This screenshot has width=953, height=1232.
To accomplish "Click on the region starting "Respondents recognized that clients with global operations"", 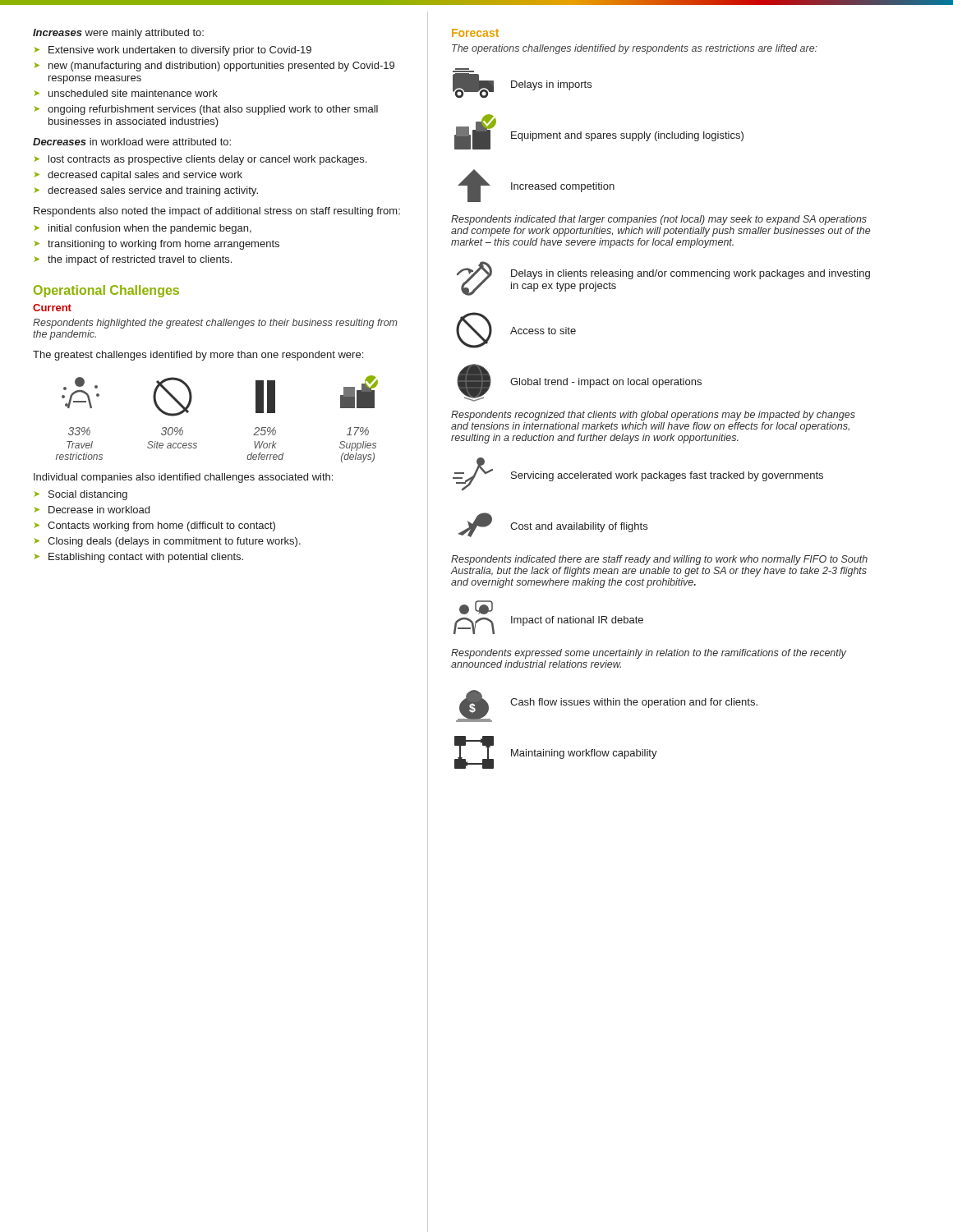I will pos(653,426).
